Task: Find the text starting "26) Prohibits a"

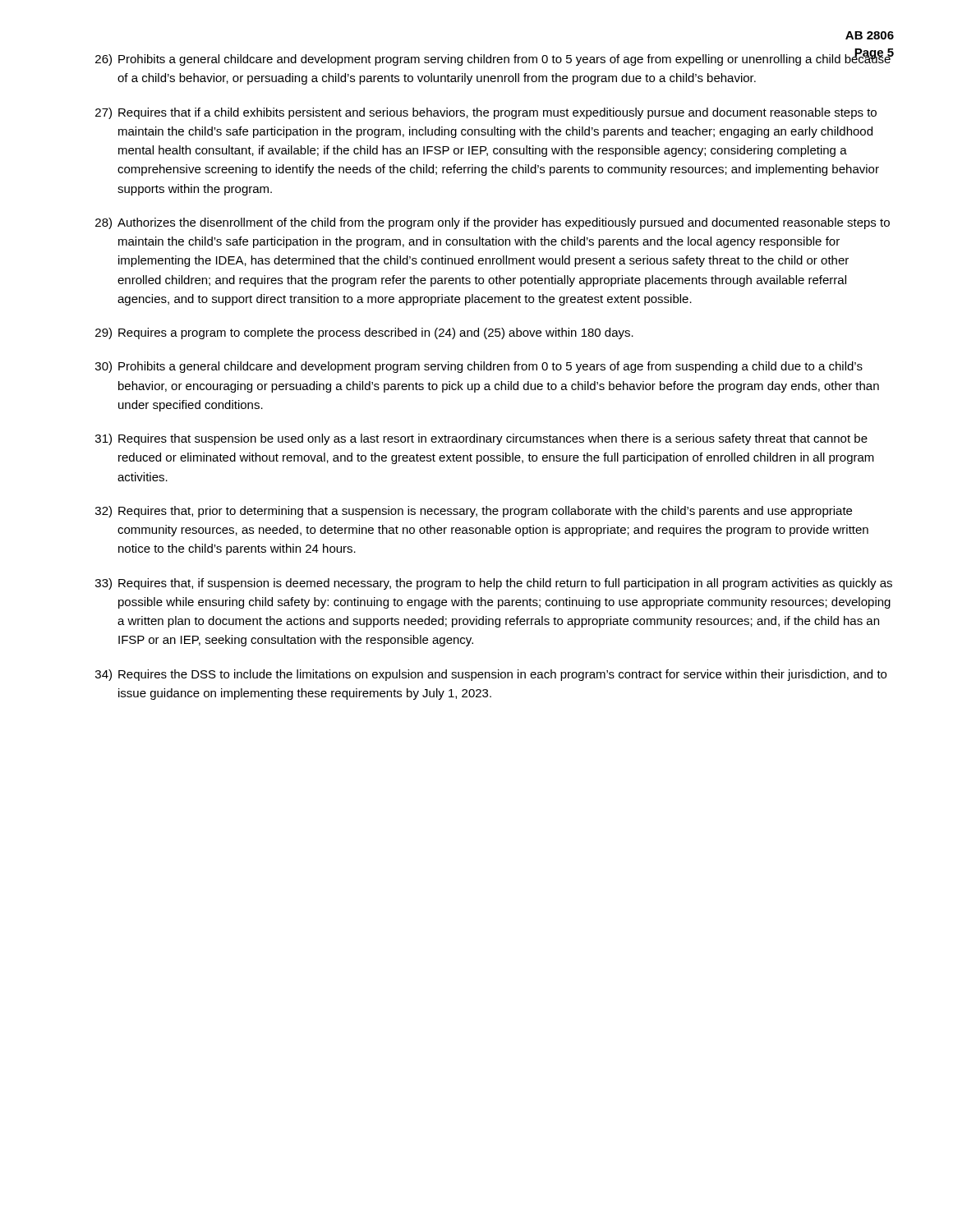Action: tap(482, 68)
